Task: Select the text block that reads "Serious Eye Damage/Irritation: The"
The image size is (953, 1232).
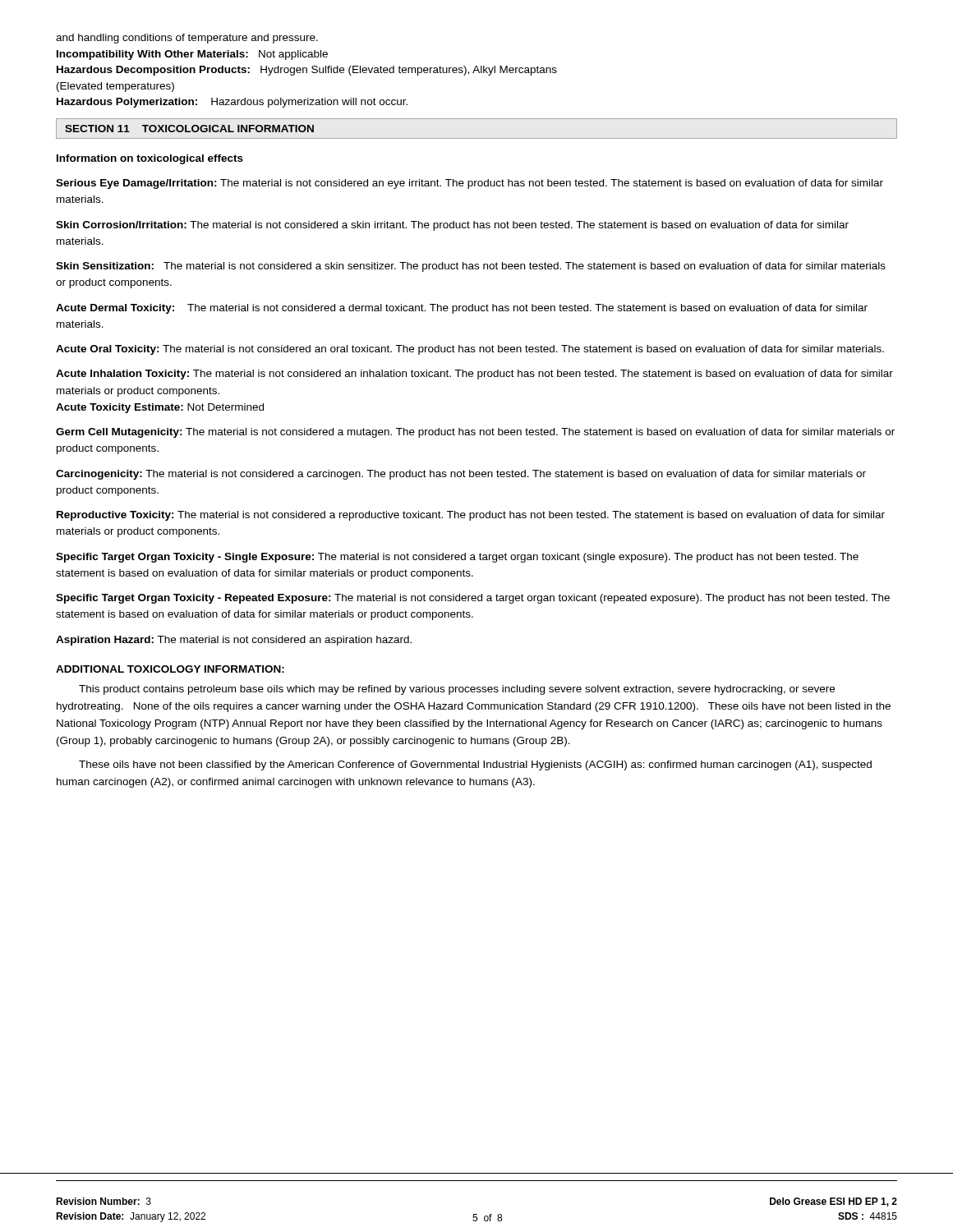Action: point(470,191)
